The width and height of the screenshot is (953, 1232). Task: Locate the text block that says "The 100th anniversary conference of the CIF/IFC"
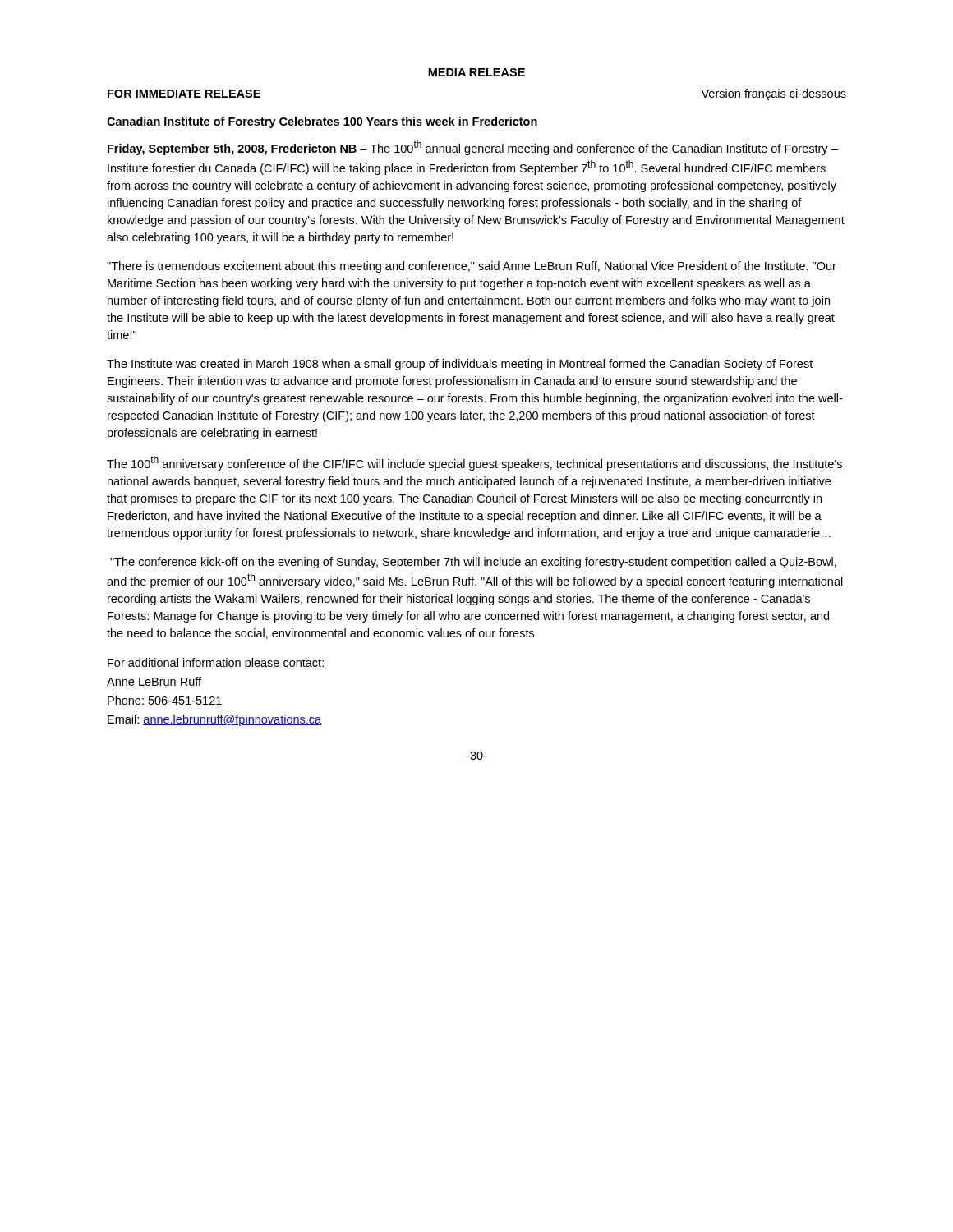475,497
